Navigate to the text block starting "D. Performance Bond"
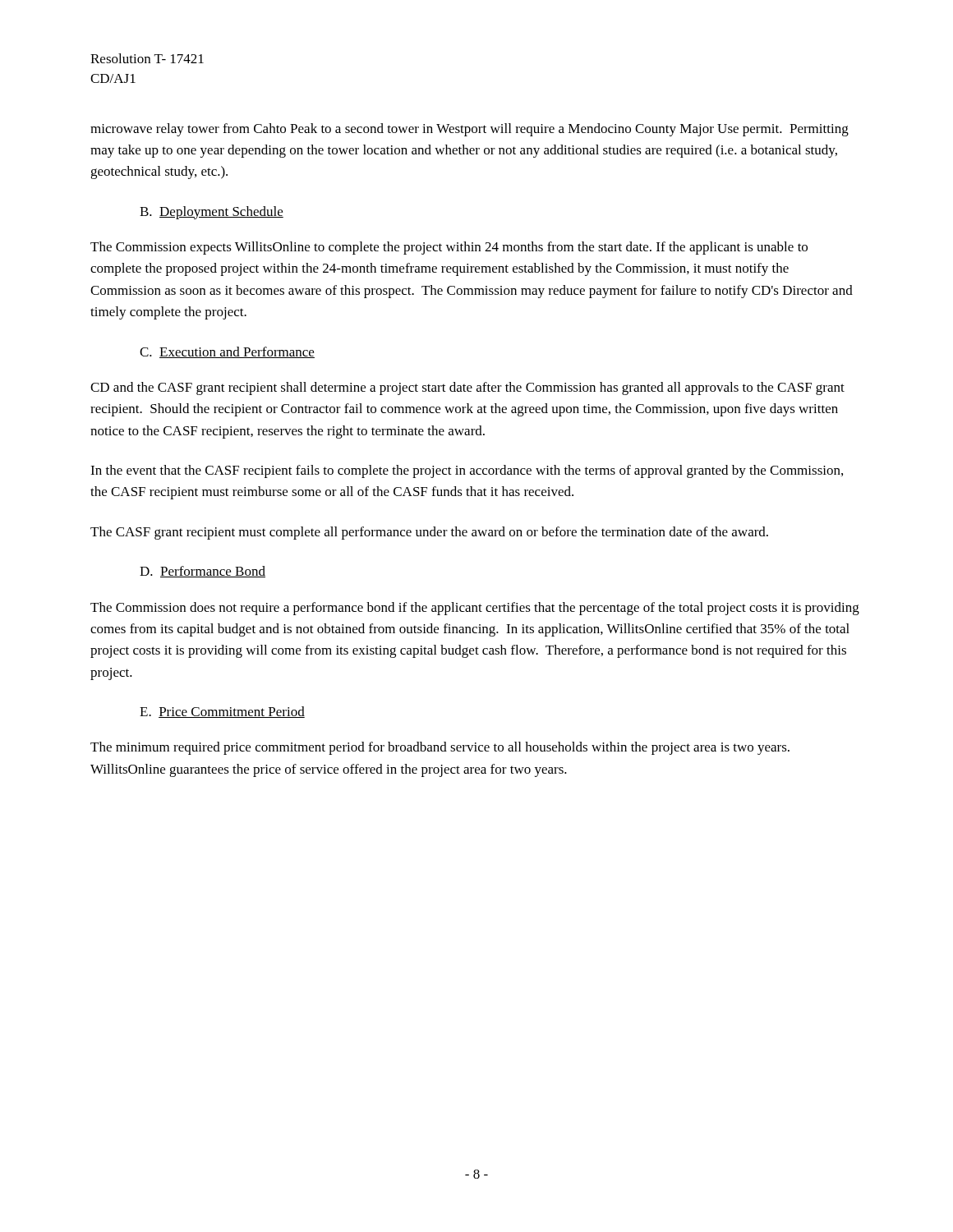Screen dimensions: 1232x953 [x=203, y=571]
